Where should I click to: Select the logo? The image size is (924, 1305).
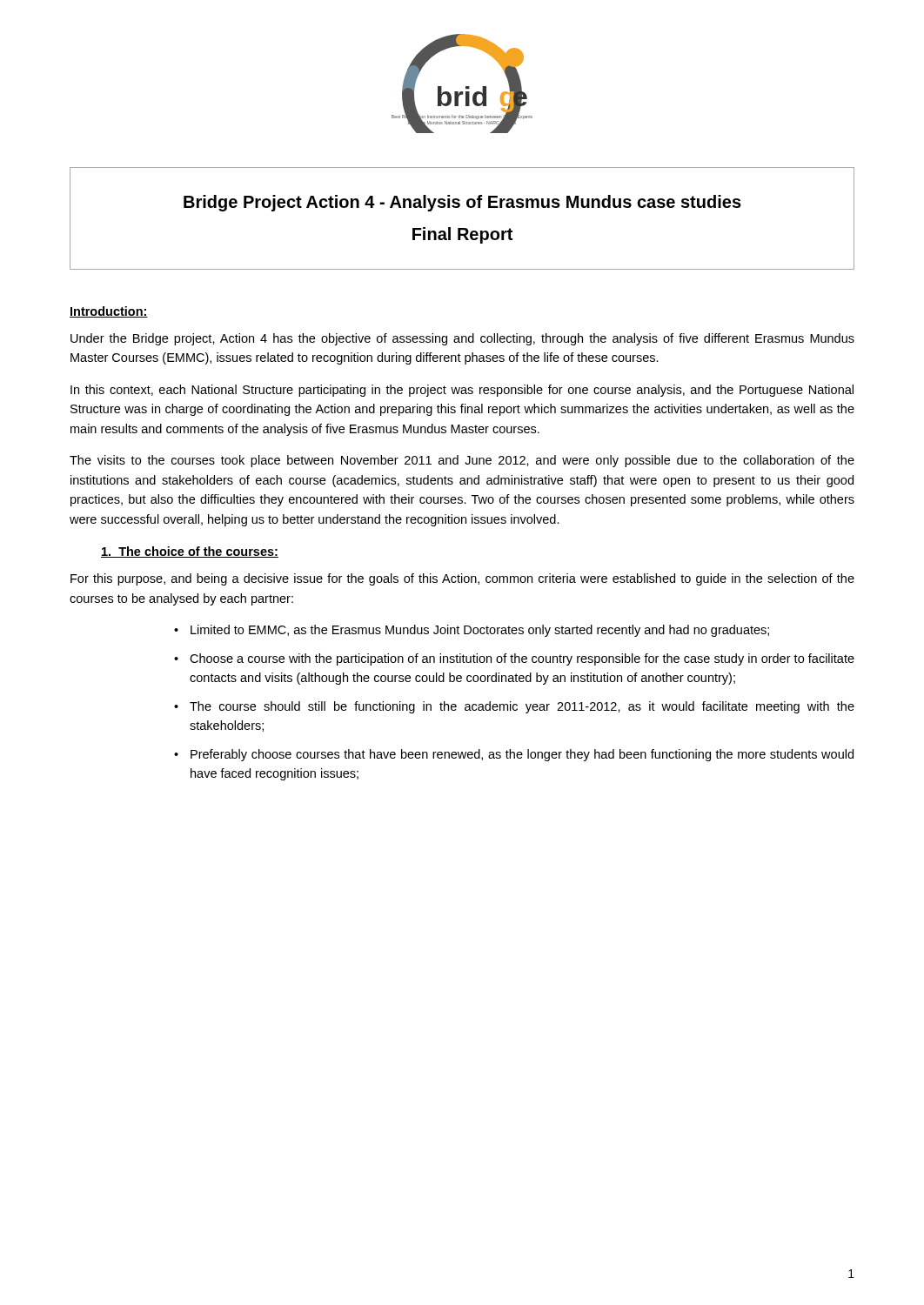click(462, 76)
